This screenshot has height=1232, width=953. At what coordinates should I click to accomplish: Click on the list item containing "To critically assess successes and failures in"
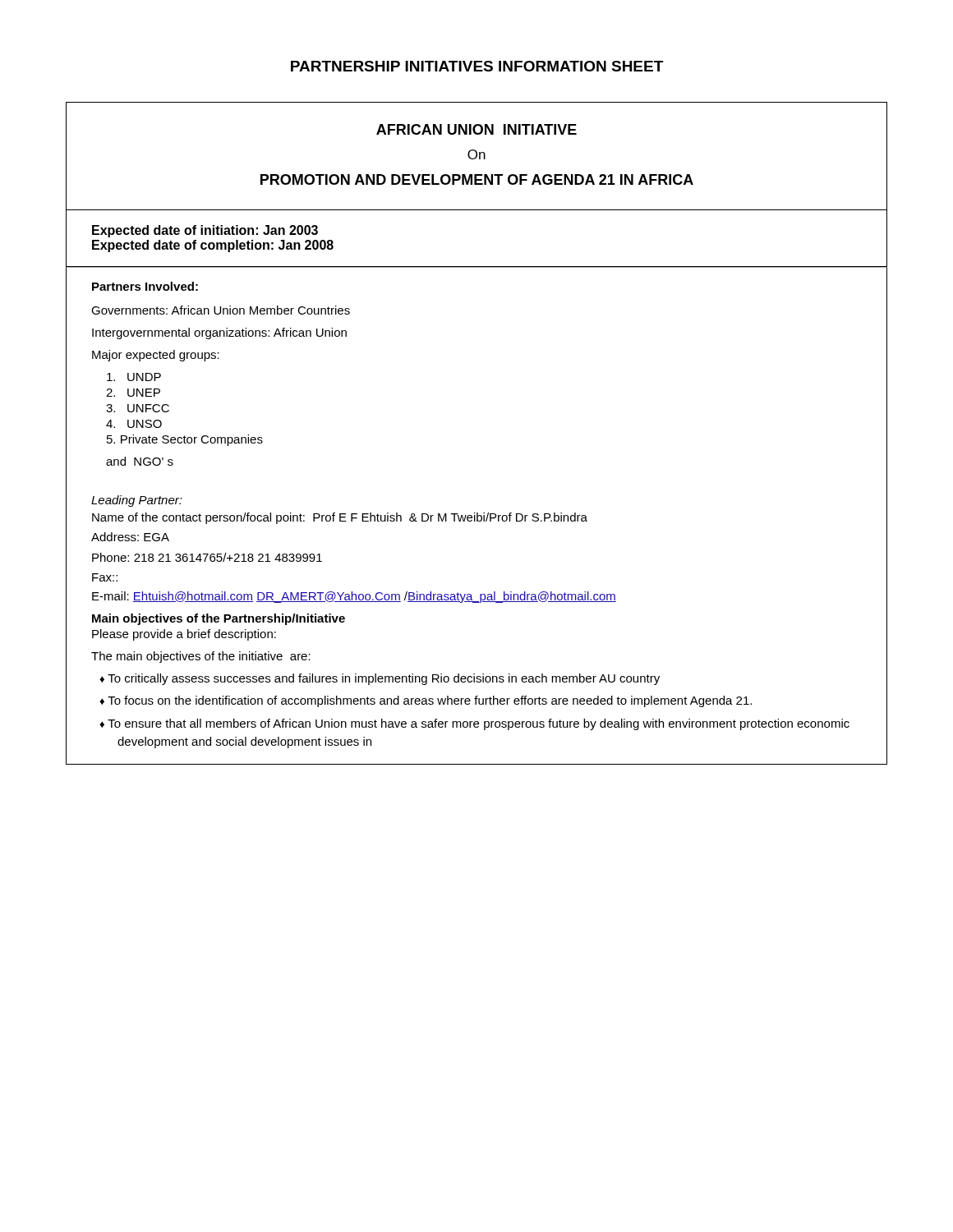[x=384, y=678]
